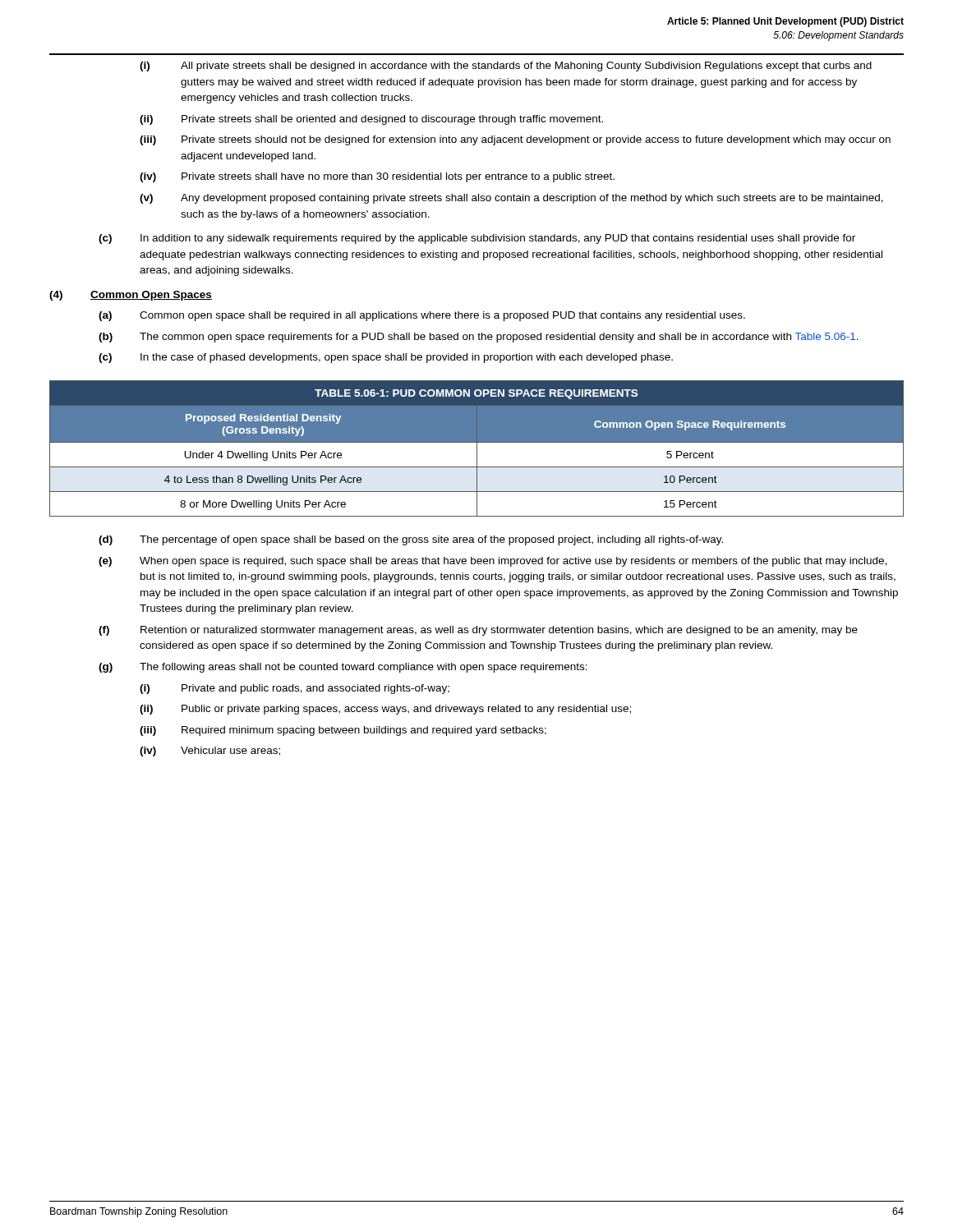Click the table

click(476, 448)
